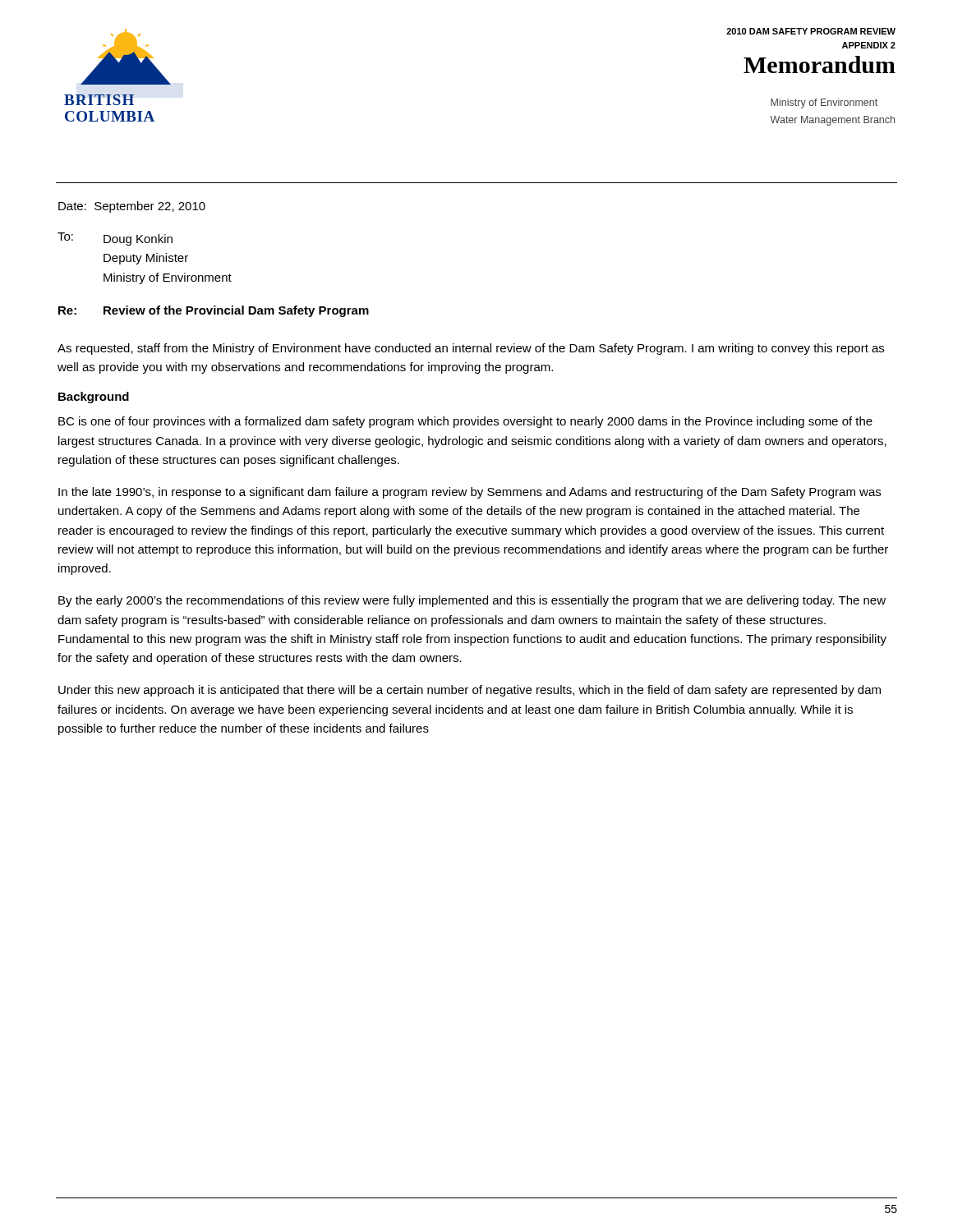Select the section header that says "Re: Review of the Provincial Dam"
953x1232 pixels.
213,310
